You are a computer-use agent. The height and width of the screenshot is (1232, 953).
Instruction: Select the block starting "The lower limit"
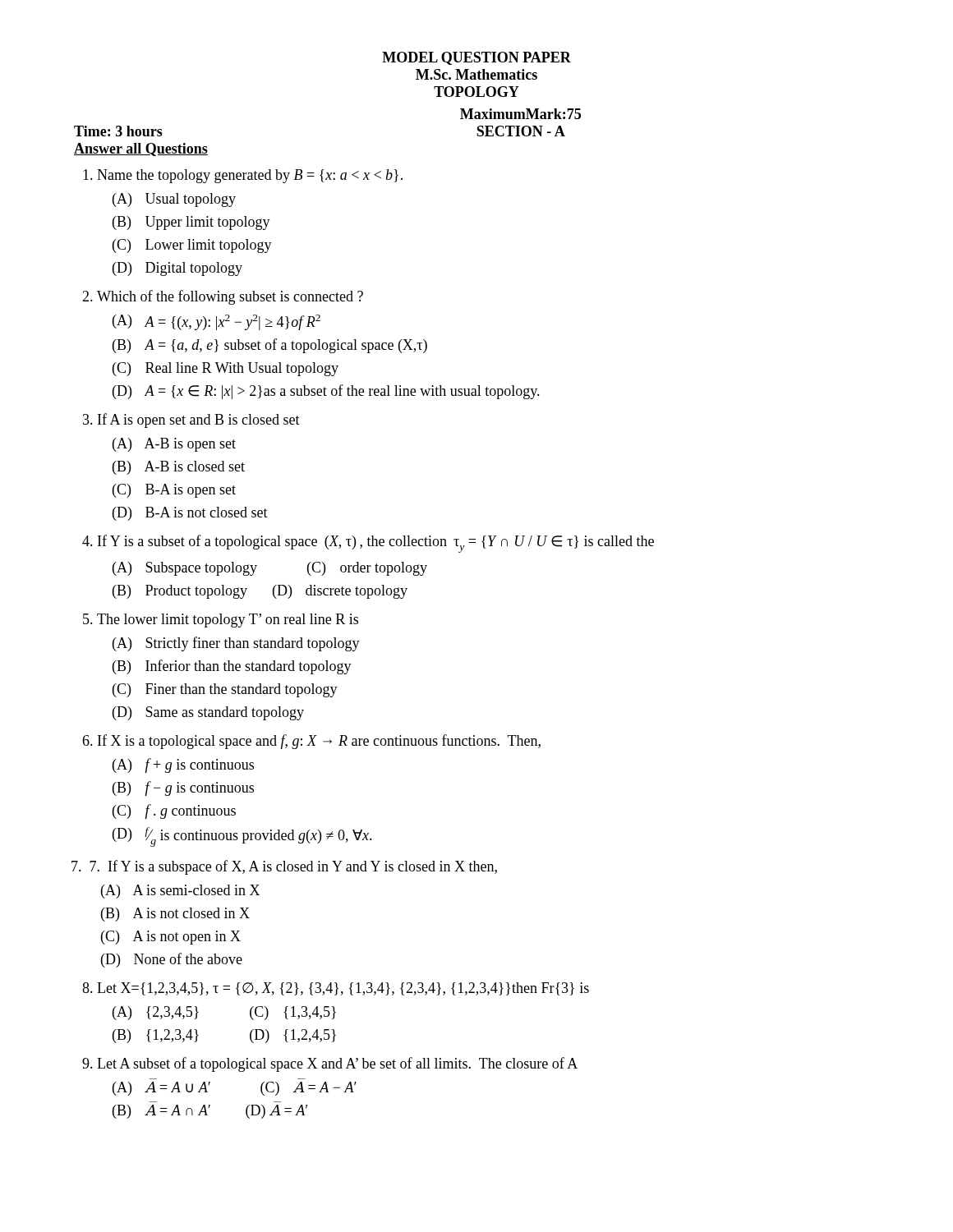(x=228, y=621)
